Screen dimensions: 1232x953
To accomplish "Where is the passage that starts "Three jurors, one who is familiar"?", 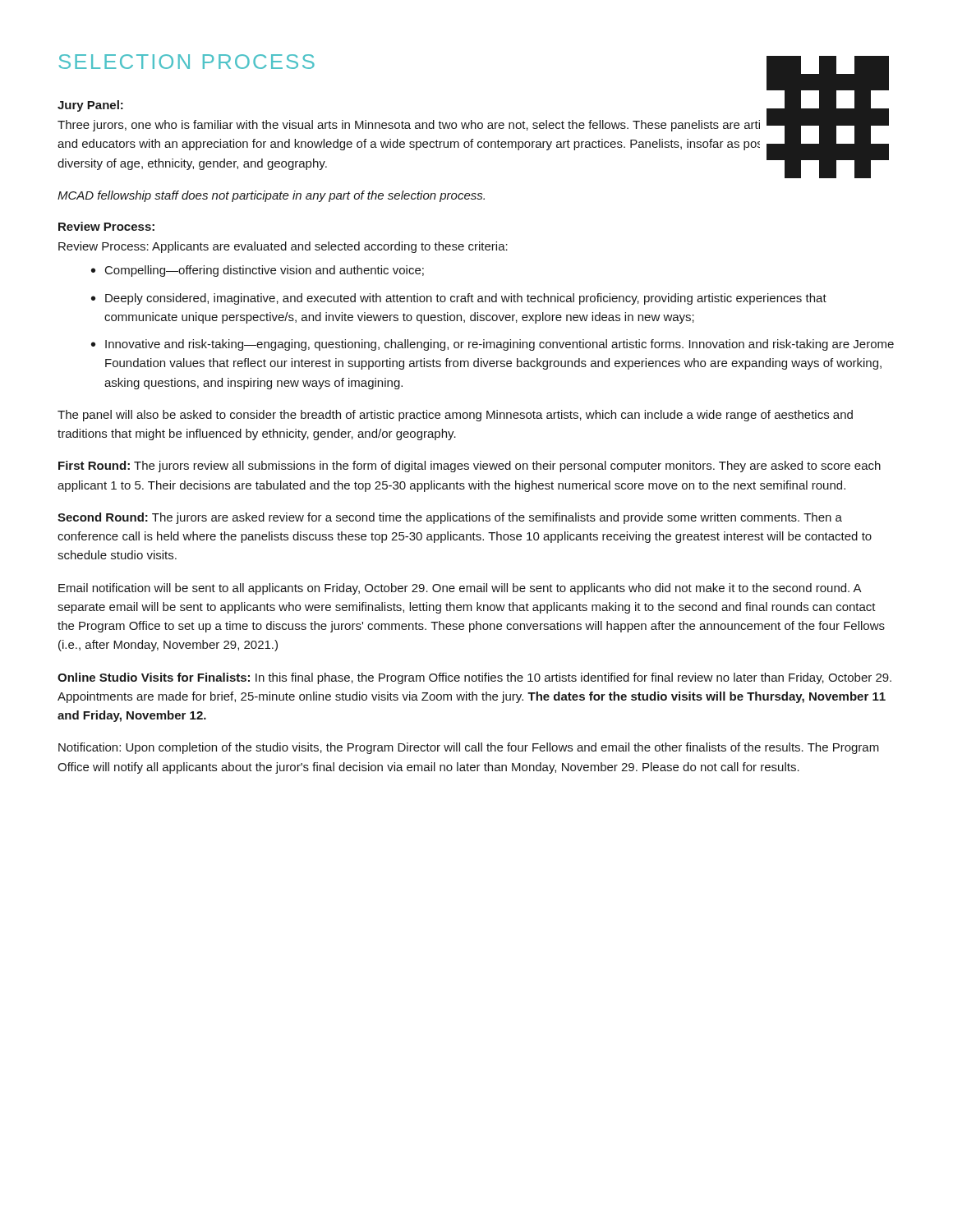I will click(472, 144).
